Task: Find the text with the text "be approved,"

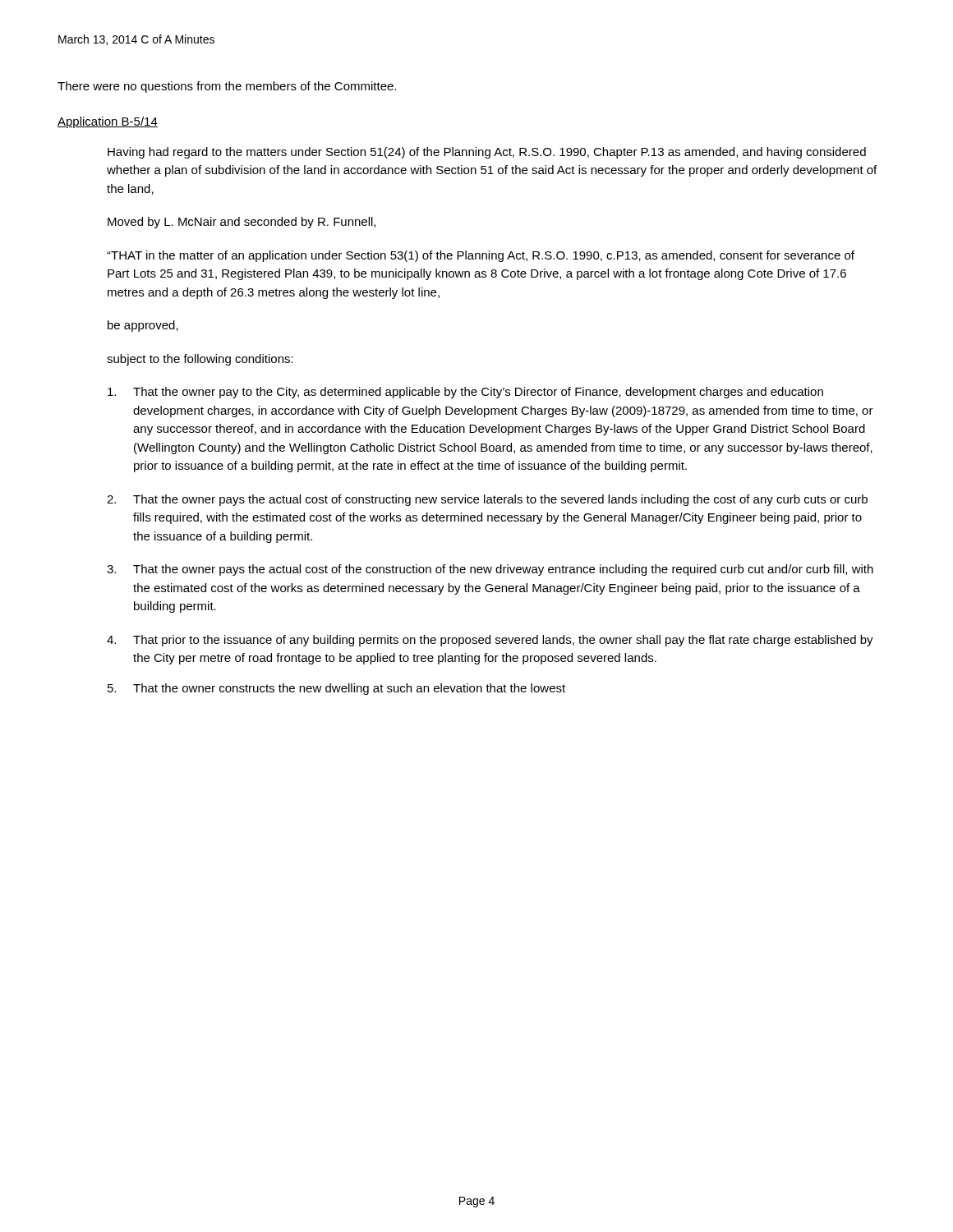Action: click(x=143, y=325)
